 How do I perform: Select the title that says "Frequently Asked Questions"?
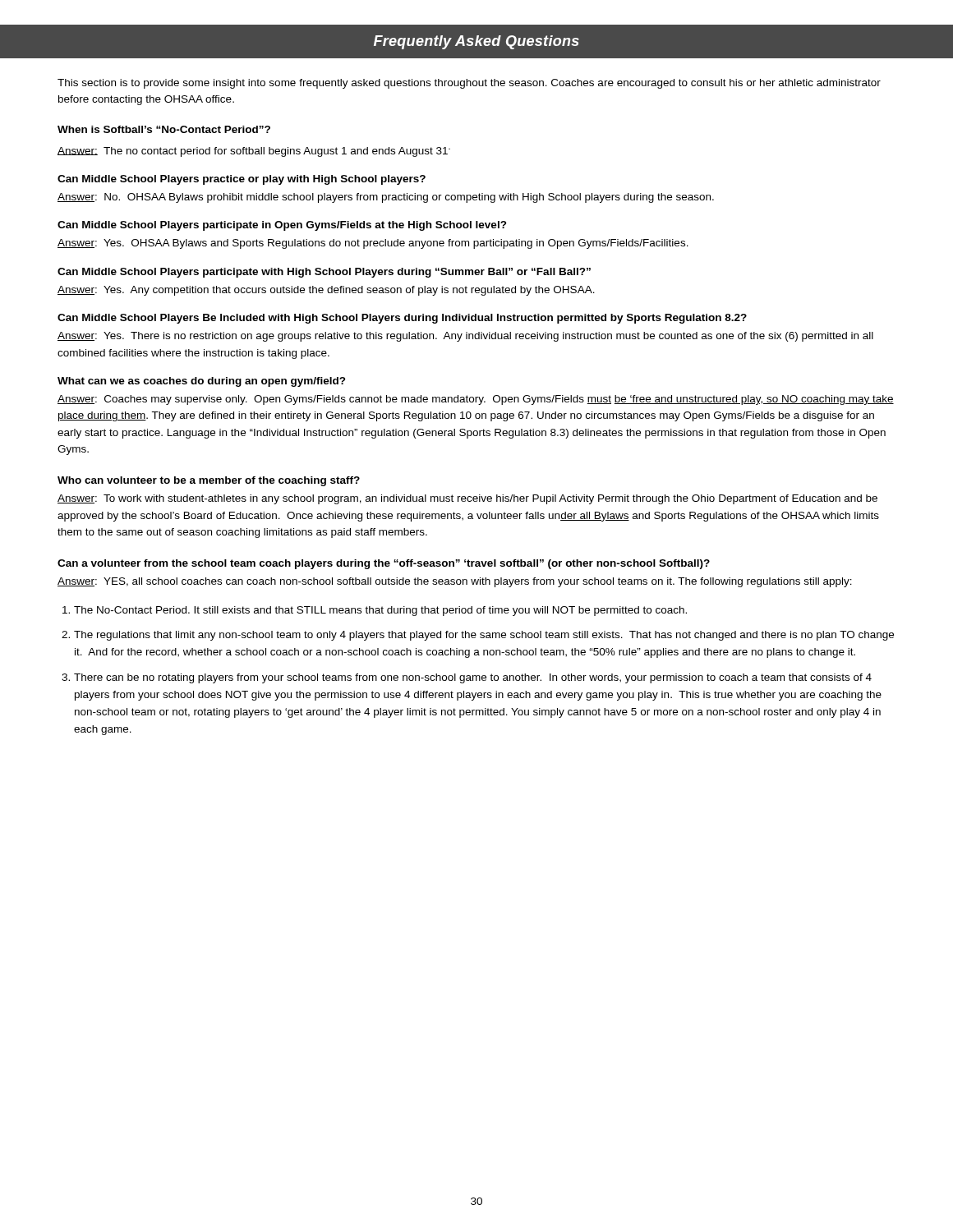click(476, 41)
